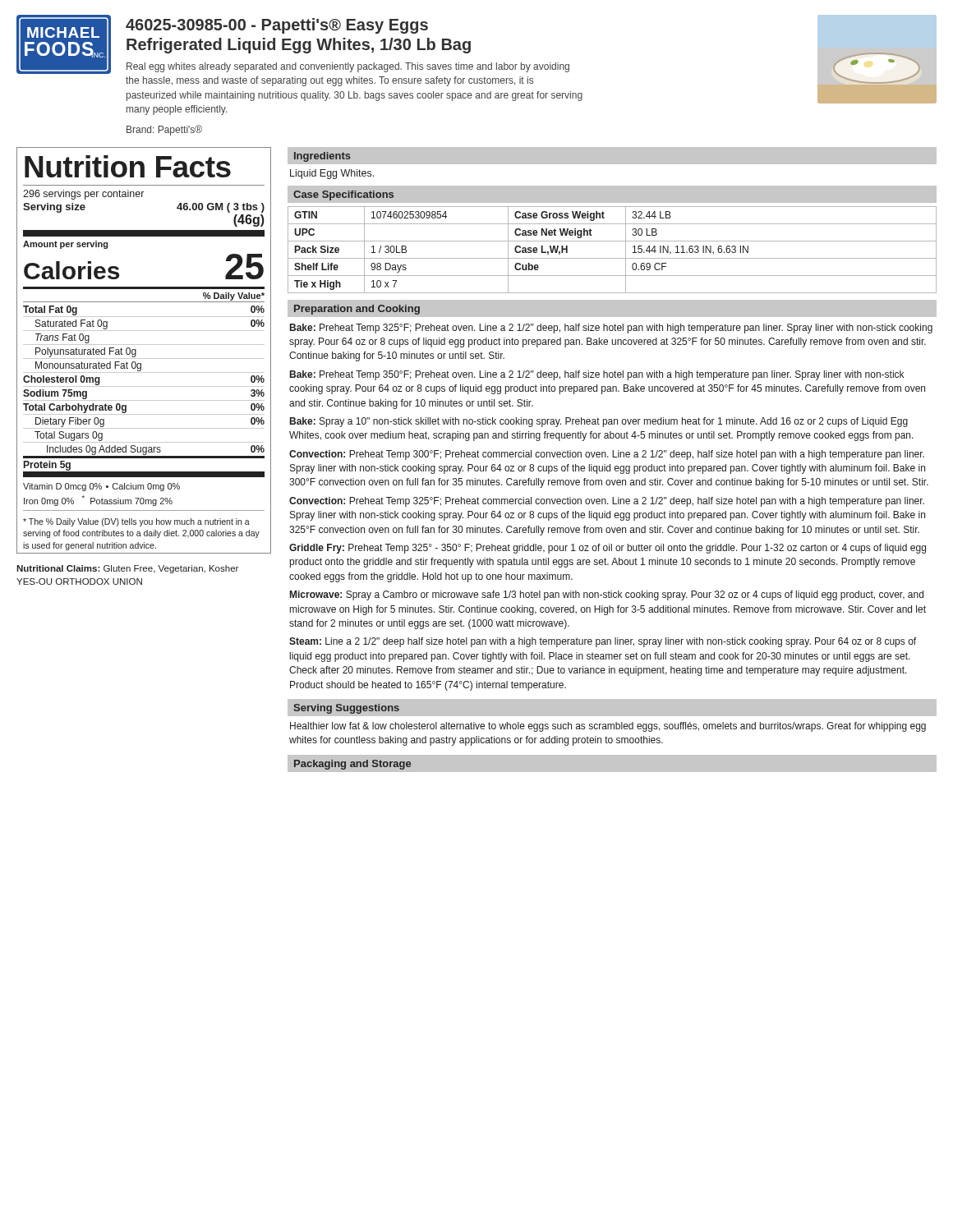Locate the block of text that opens with "Nutritional Claims: Gluten Free,"
Image resolution: width=953 pixels, height=1232 pixels.
coord(127,575)
